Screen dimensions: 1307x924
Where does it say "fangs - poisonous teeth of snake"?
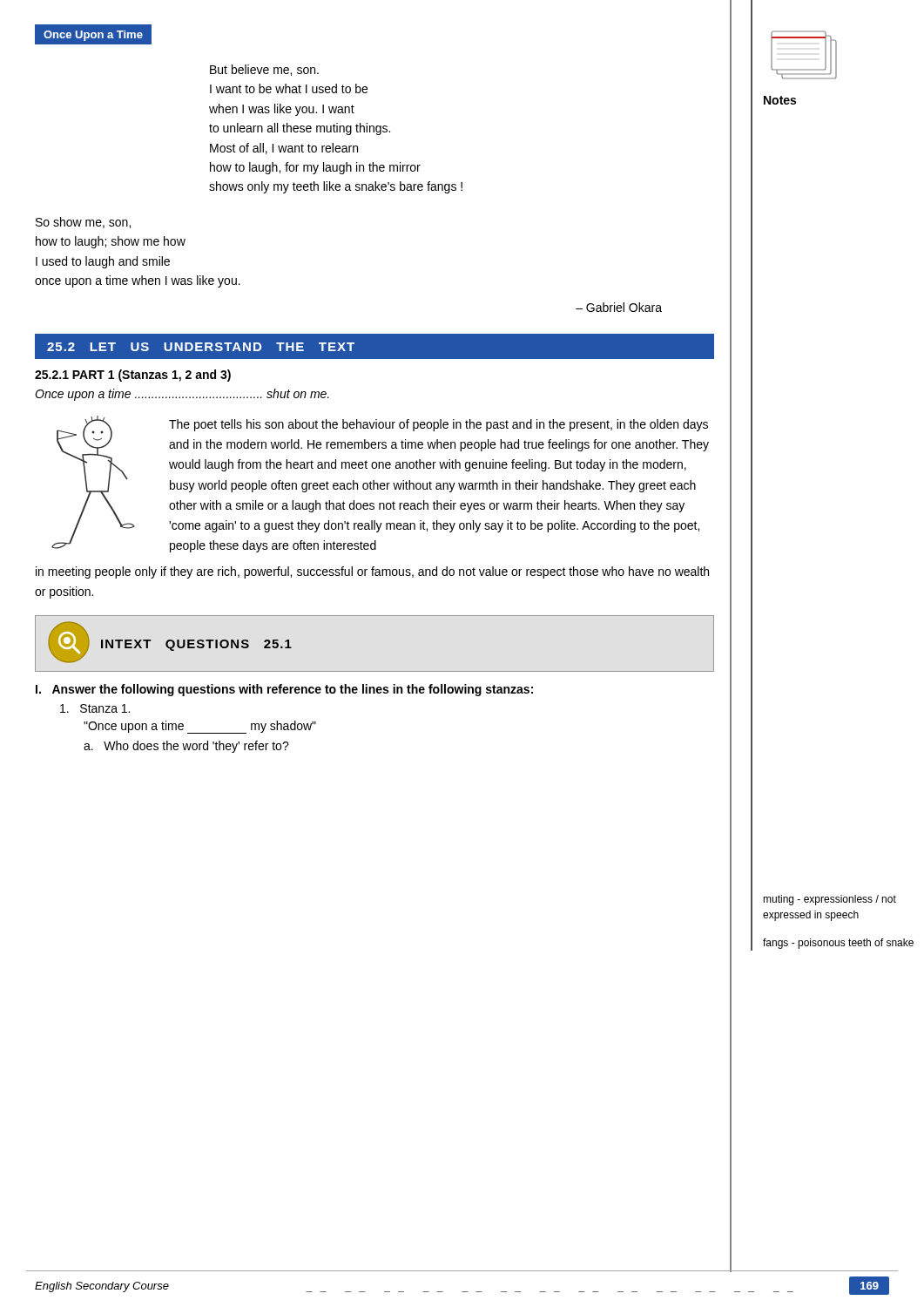pos(838,943)
